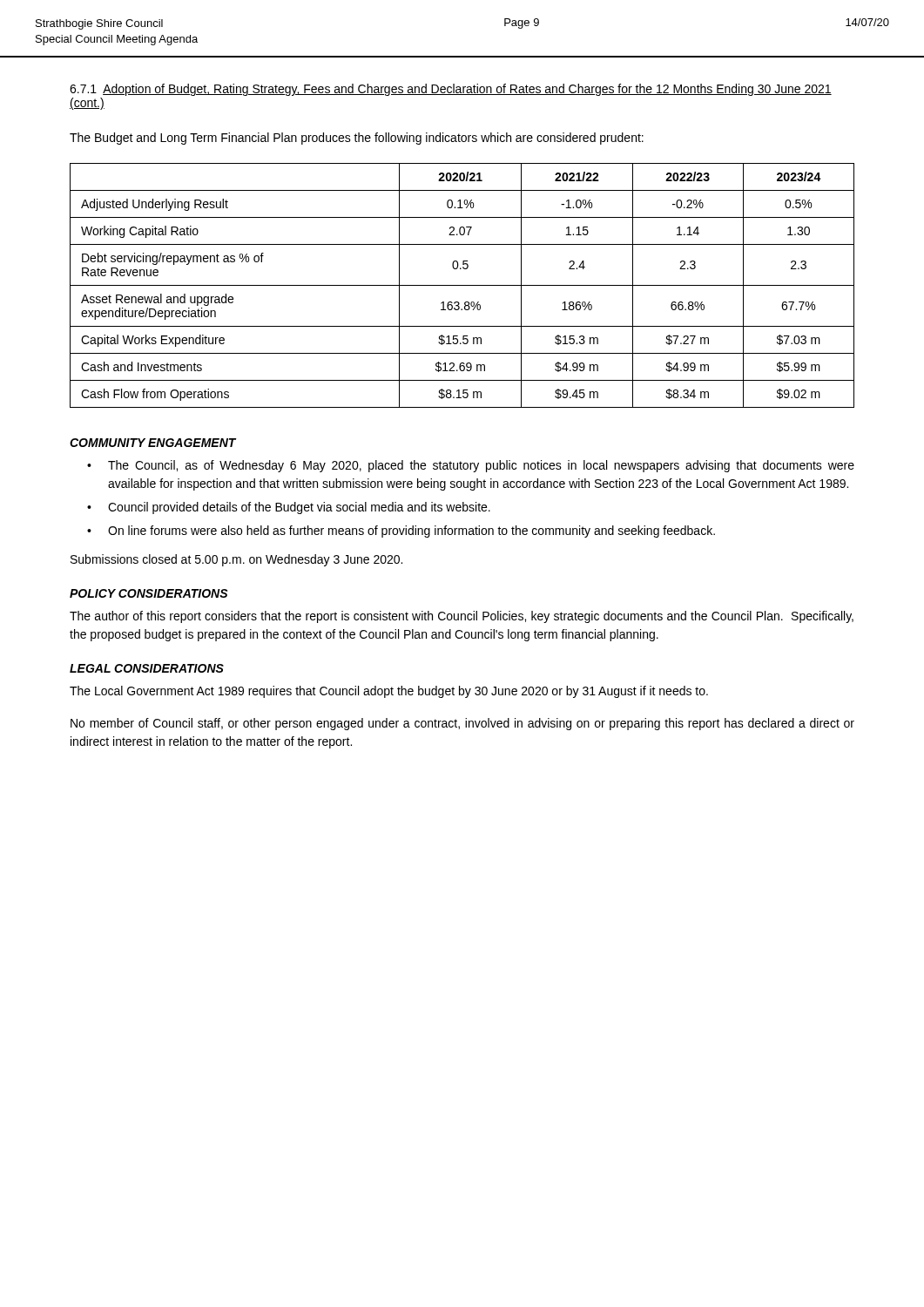Locate the text starting "The author of this report considers"

(x=462, y=625)
